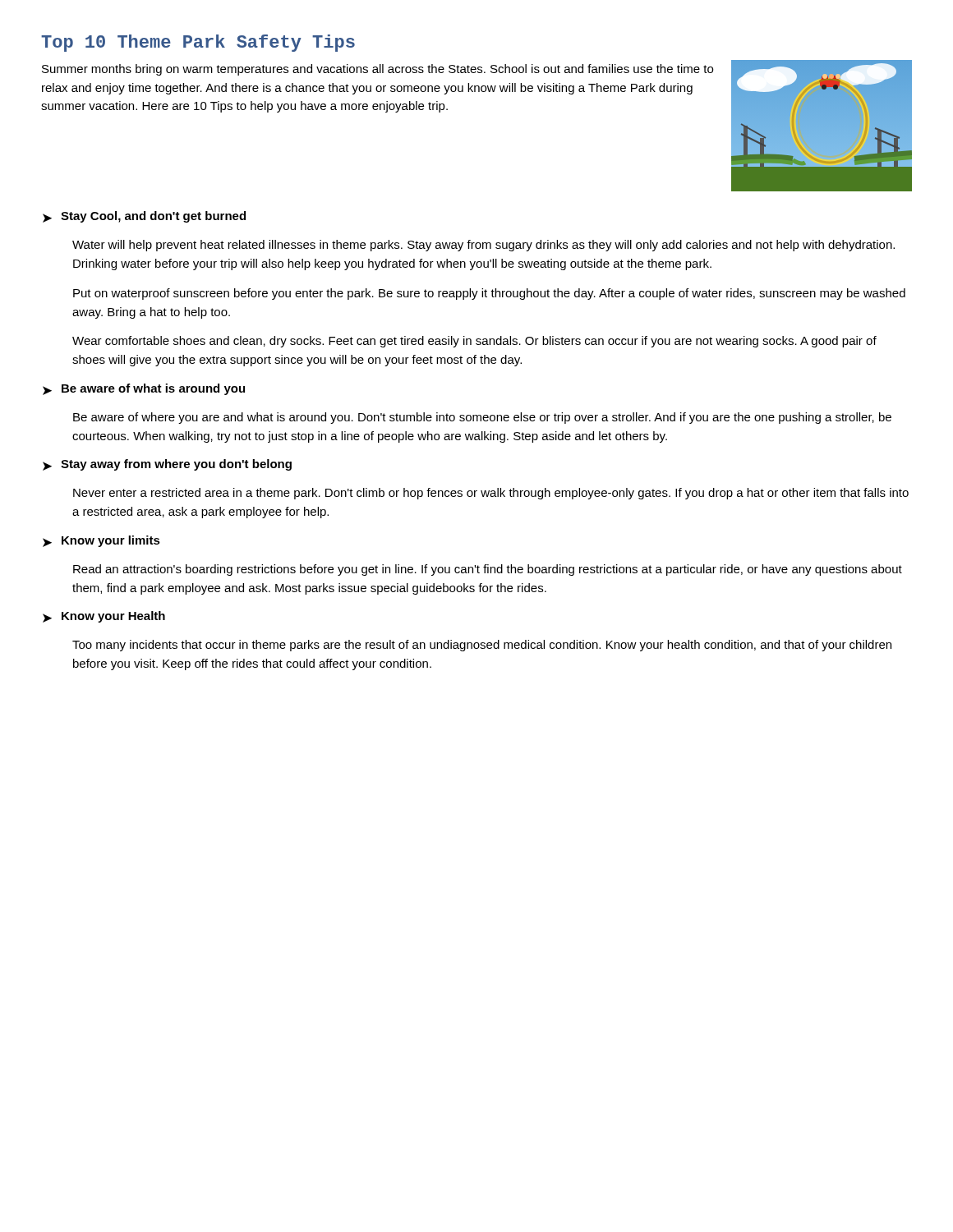Image resolution: width=953 pixels, height=1232 pixels.
Task: Select the text block starting "Water will help prevent heat related illnesses in"
Action: click(492, 302)
